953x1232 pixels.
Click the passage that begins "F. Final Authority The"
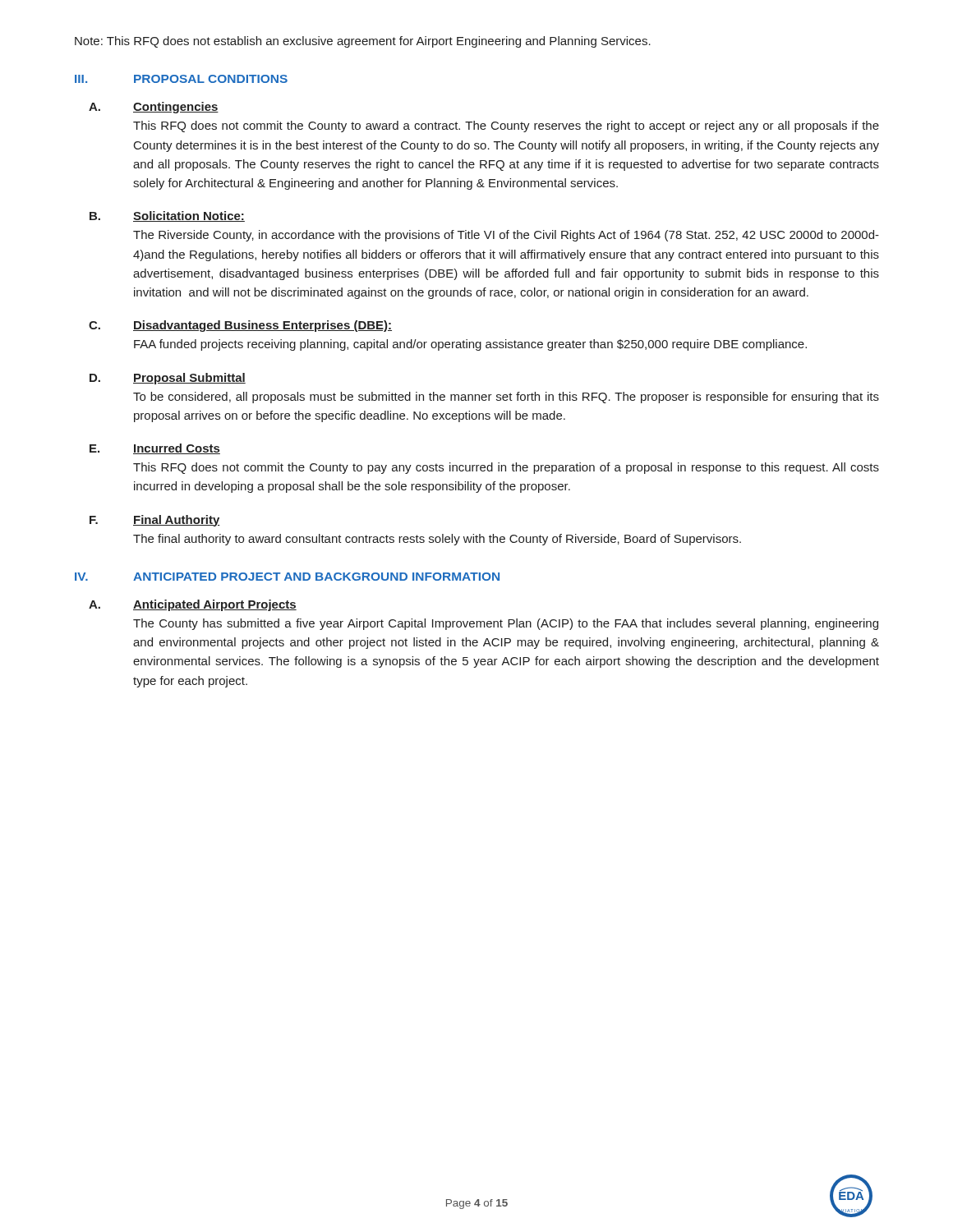click(484, 530)
